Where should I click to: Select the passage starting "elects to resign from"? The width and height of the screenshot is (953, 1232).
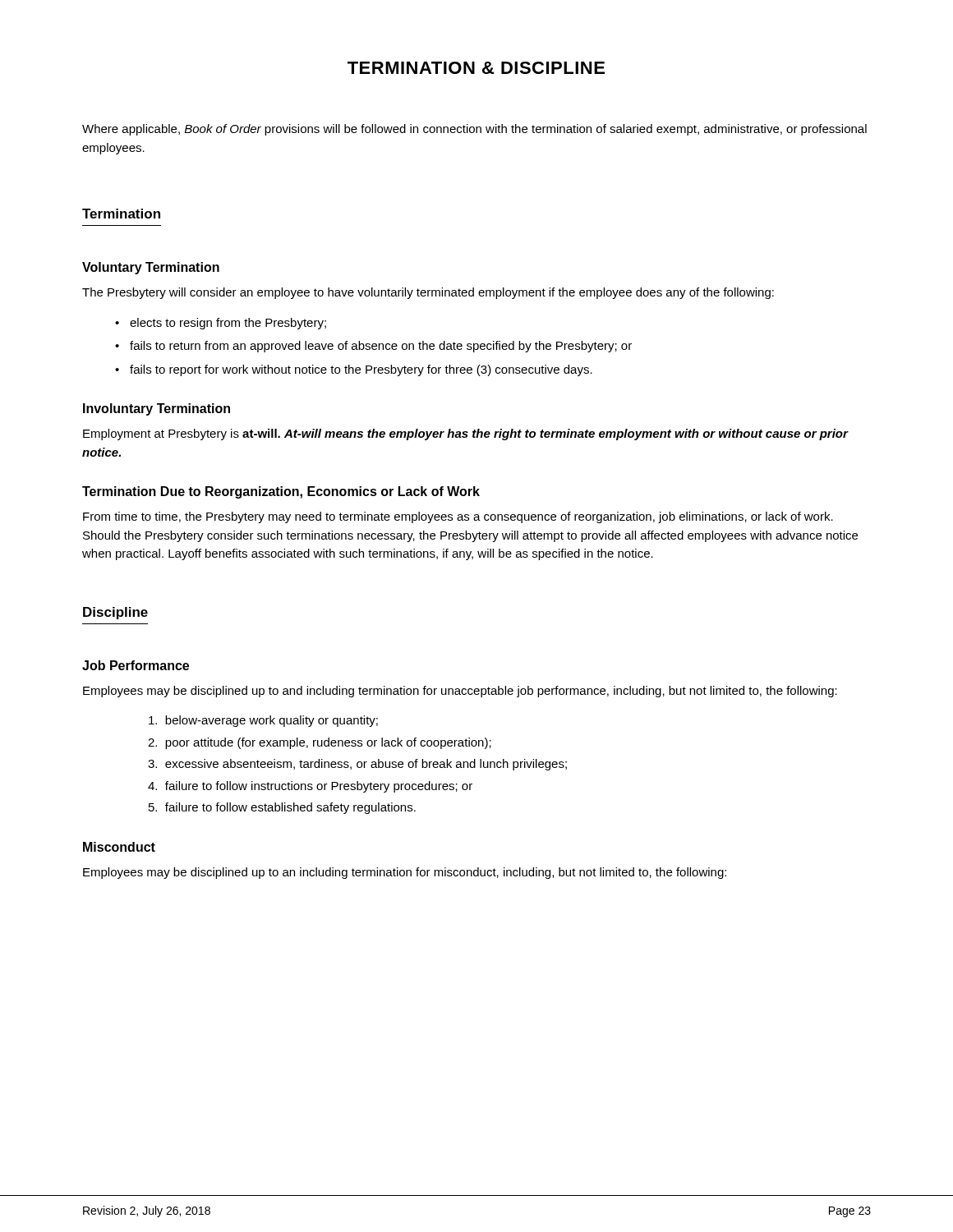click(228, 322)
